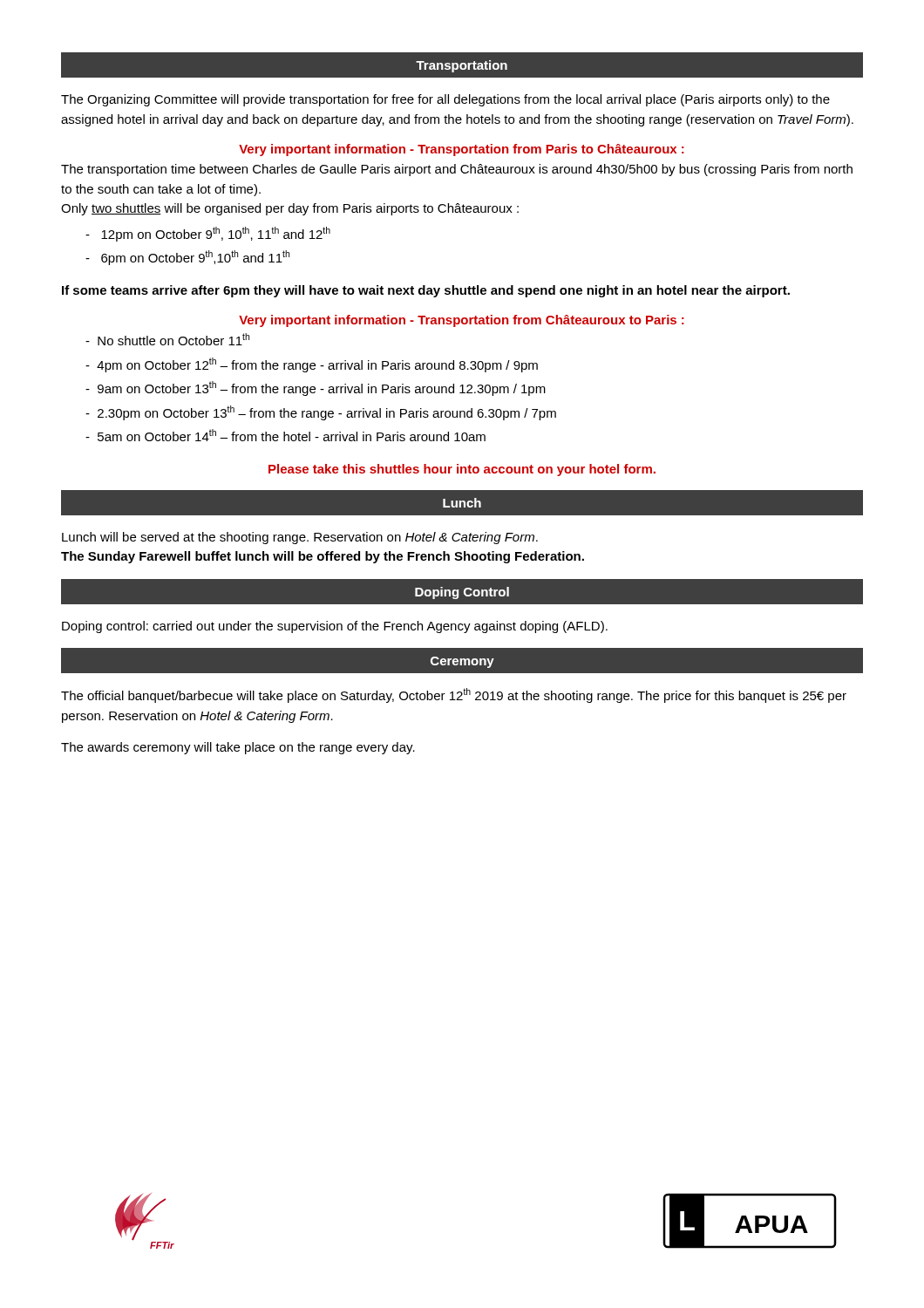Screen dimensions: 1308x924
Task: Locate the block of text that opens with "4pm on October 12th – from the range"
Action: click(x=312, y=364)
